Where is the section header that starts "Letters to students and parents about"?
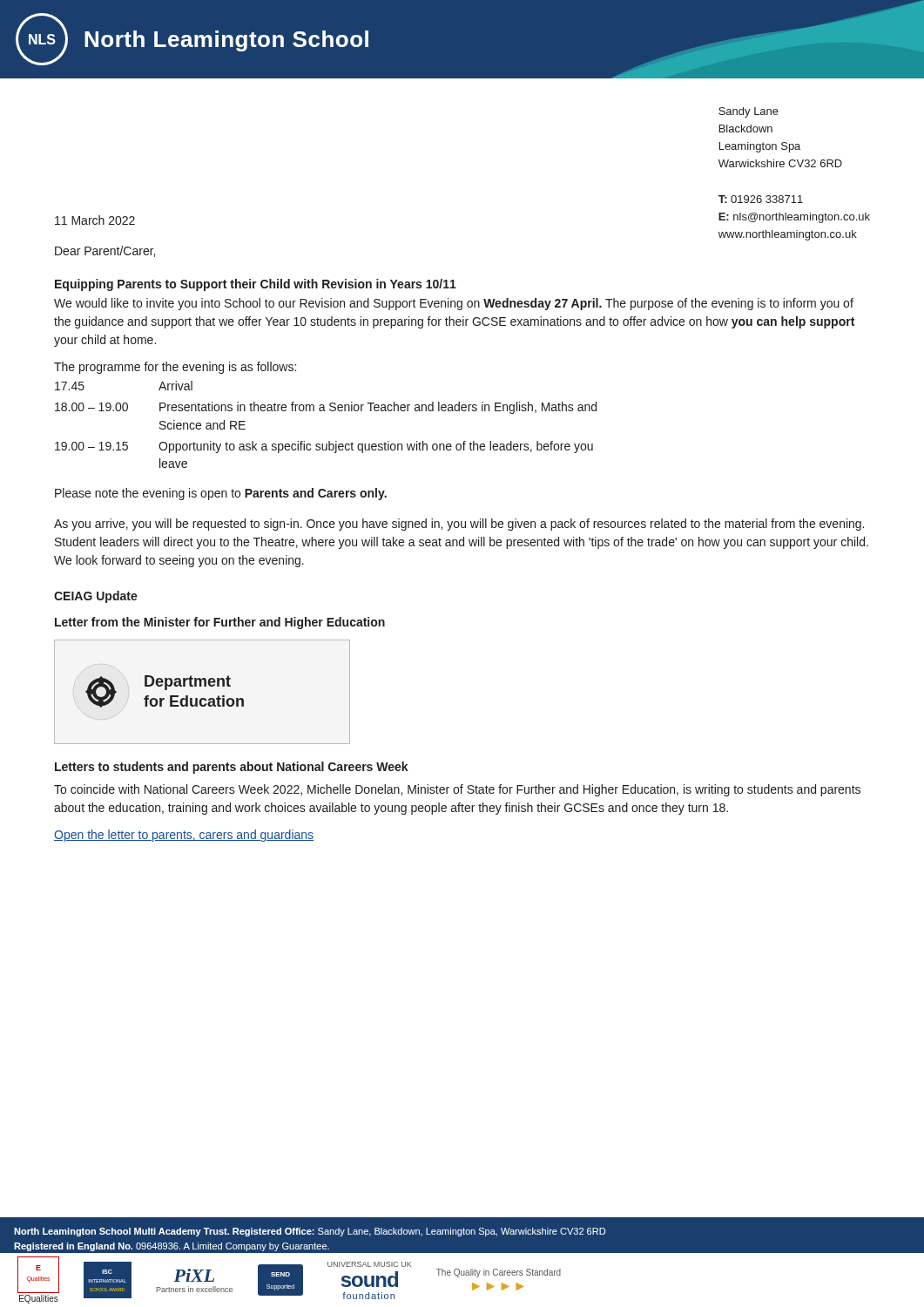The image size is (924, 1307). click(x=231, y=767)
